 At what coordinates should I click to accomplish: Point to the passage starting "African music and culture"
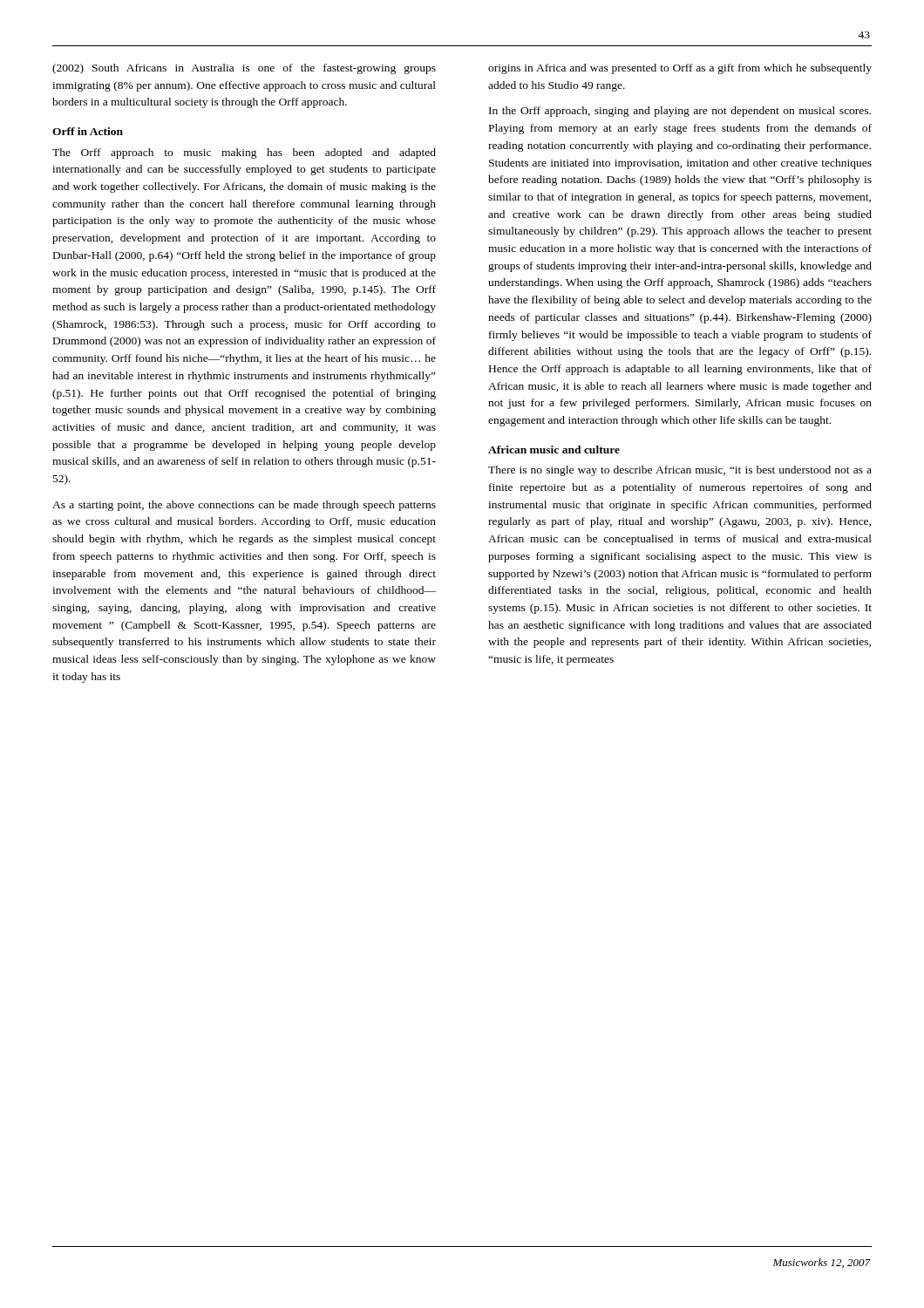click(554, 449)
